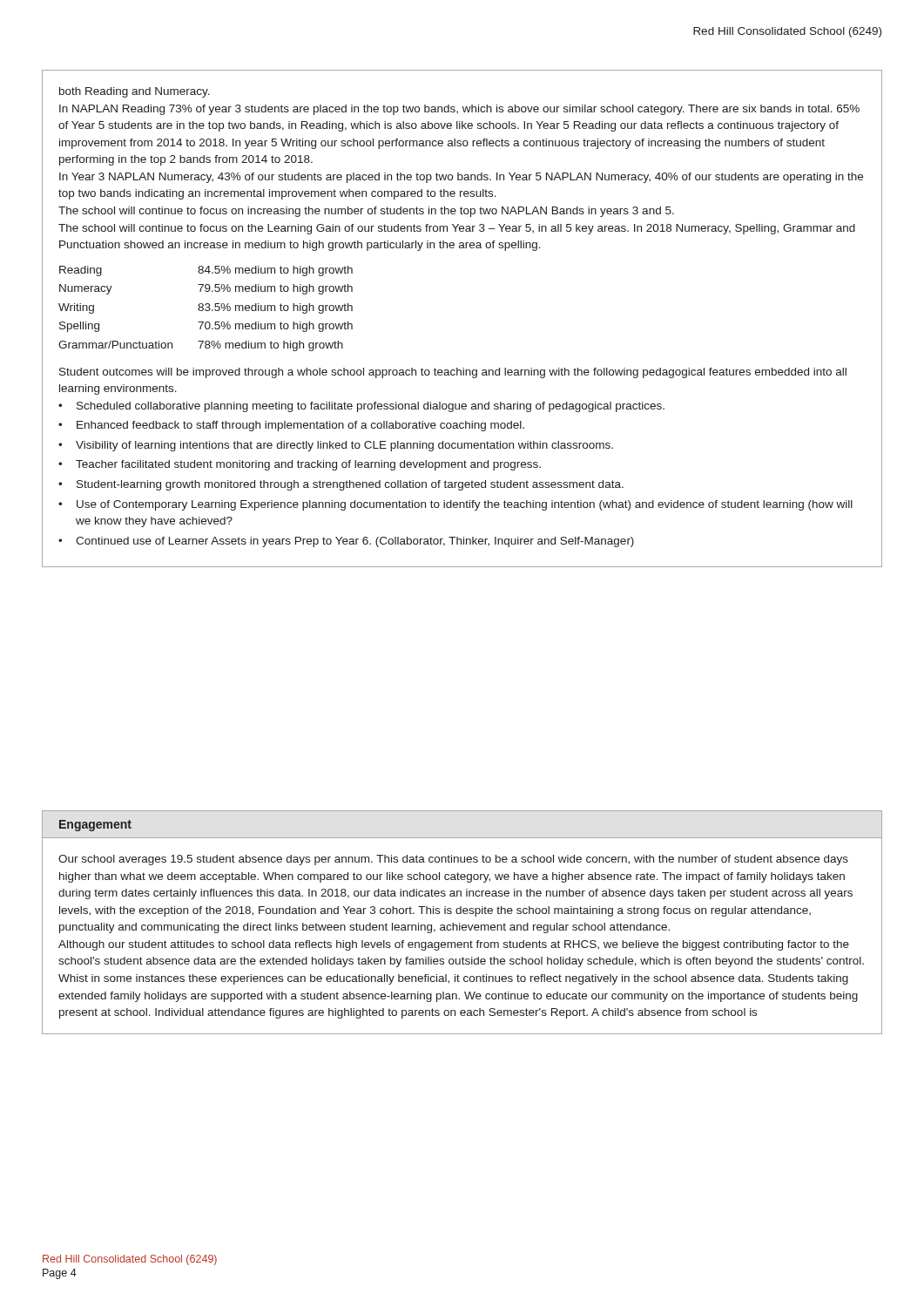Locate the list item with the text "Spelling70.5% medium to high"
This screenshot has width=924, height=1307.
tap(206, 326)
